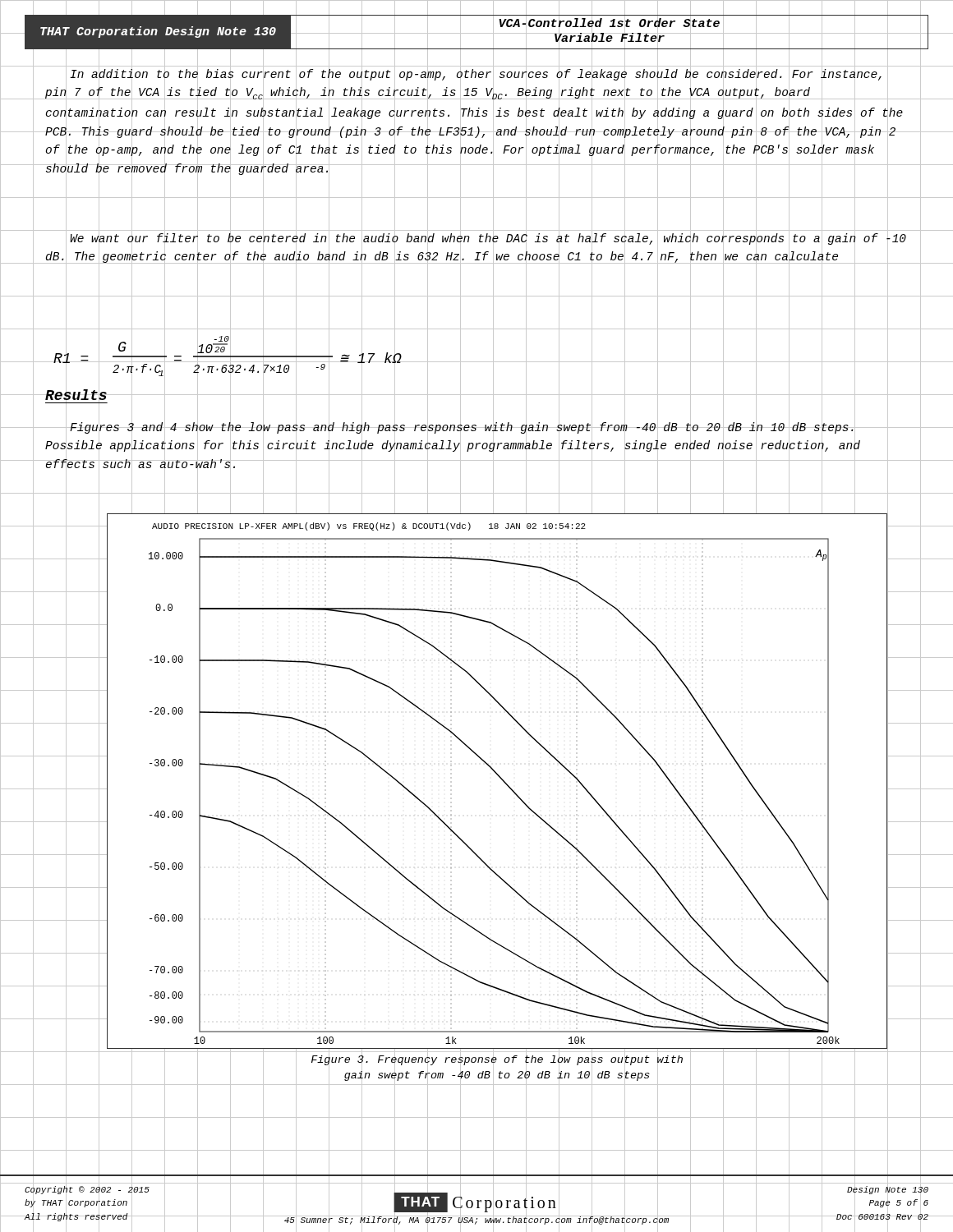
Task: Find the text block that says "In addition to the bias"
Action: point(476,122)
